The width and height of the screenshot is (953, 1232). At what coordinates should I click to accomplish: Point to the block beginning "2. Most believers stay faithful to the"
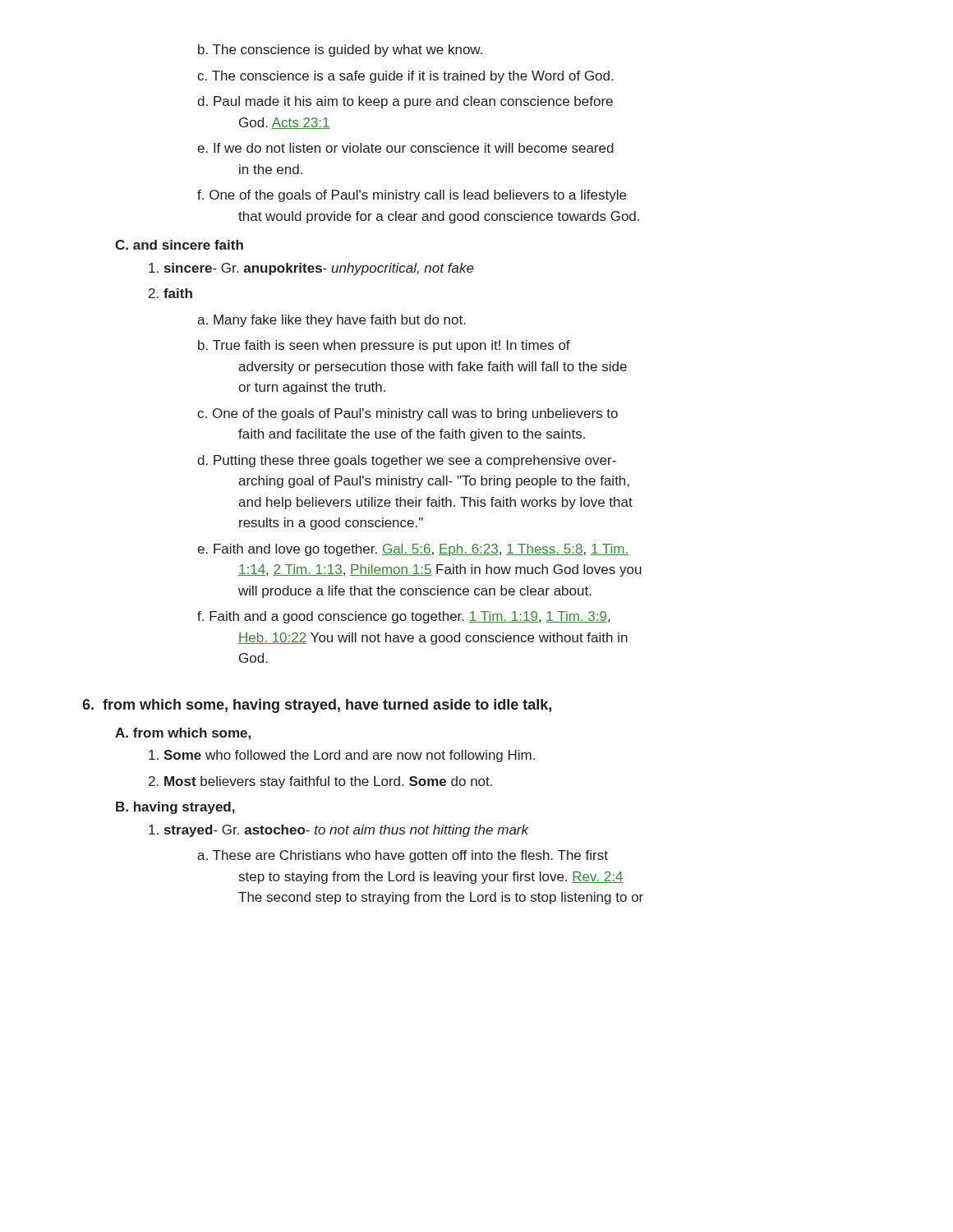(x=321, y=781)
